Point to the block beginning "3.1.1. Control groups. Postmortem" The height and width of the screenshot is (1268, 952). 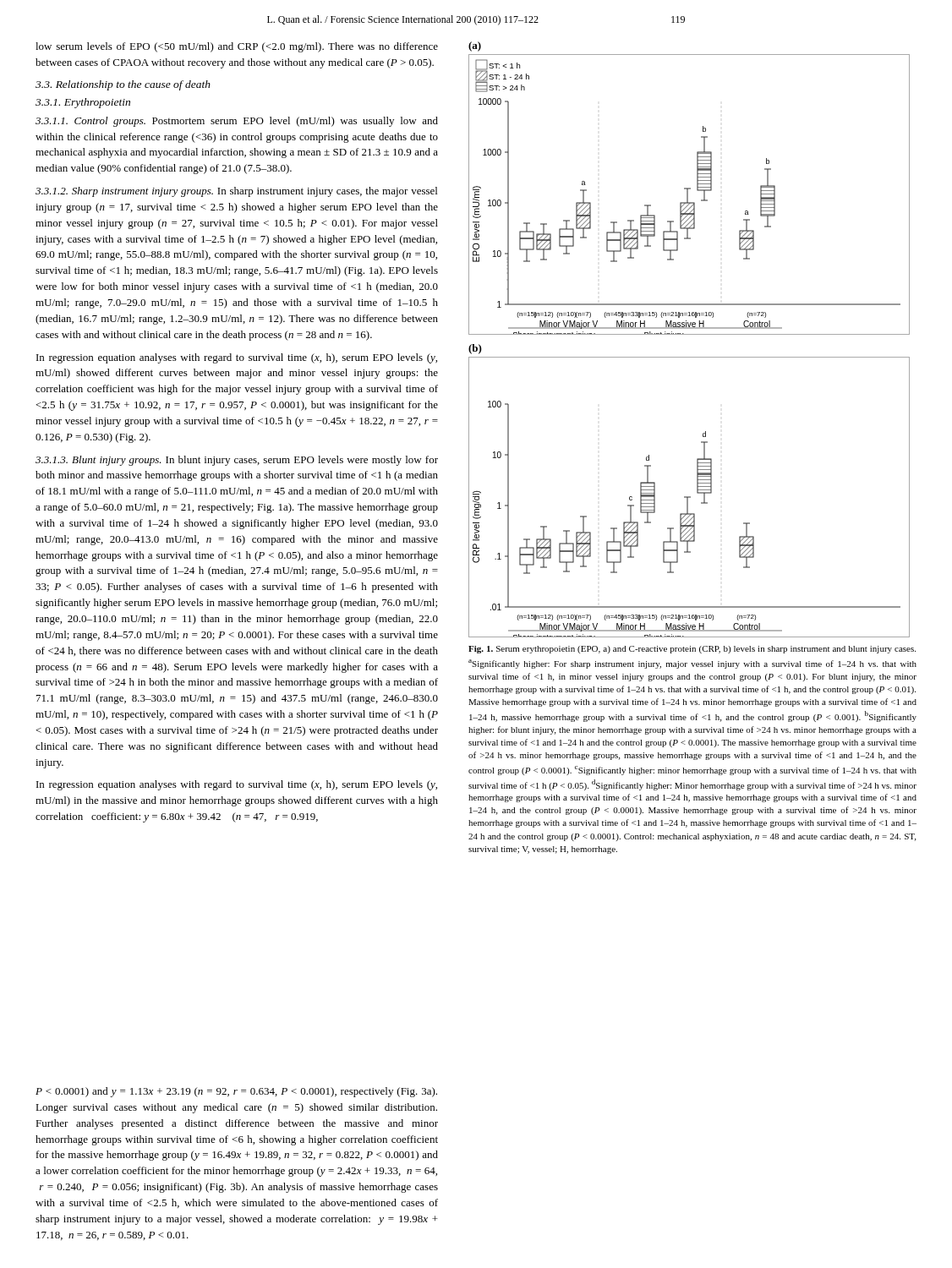click(x=237, y=144)
